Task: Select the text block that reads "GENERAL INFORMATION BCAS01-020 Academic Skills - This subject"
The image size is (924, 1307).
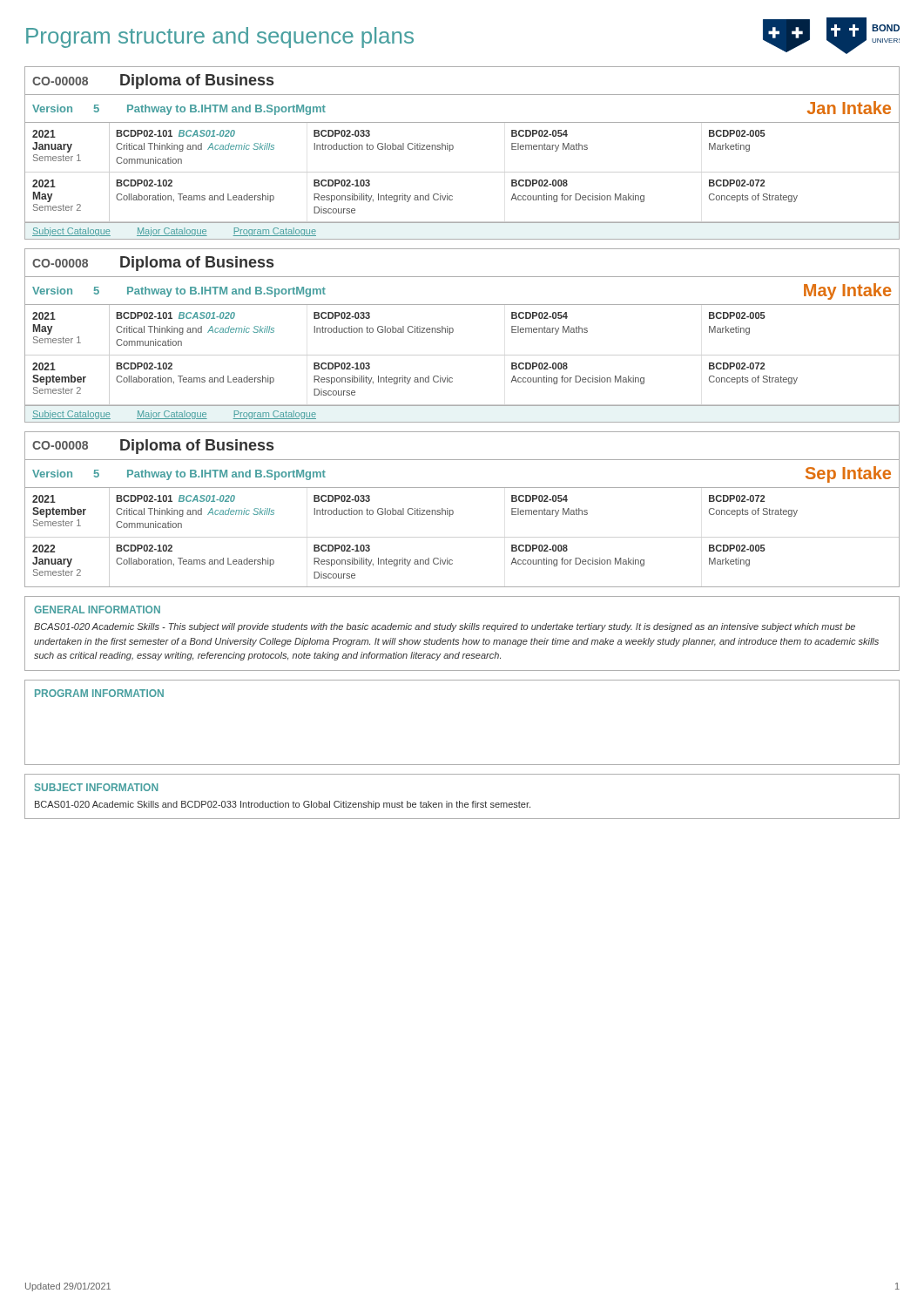Action: [462, 633]
